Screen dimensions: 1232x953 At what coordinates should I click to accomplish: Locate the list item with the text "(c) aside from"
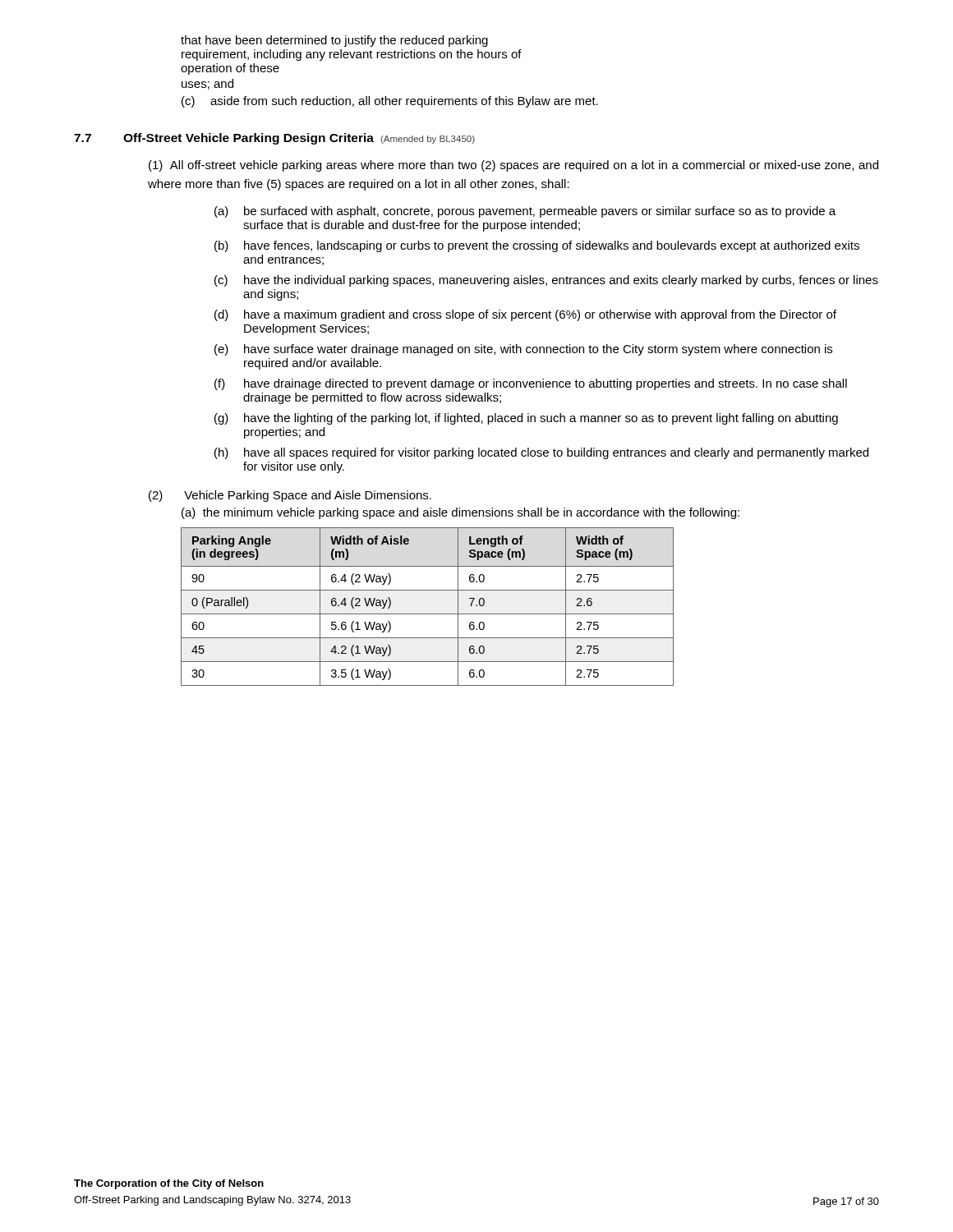pos(530,101)
